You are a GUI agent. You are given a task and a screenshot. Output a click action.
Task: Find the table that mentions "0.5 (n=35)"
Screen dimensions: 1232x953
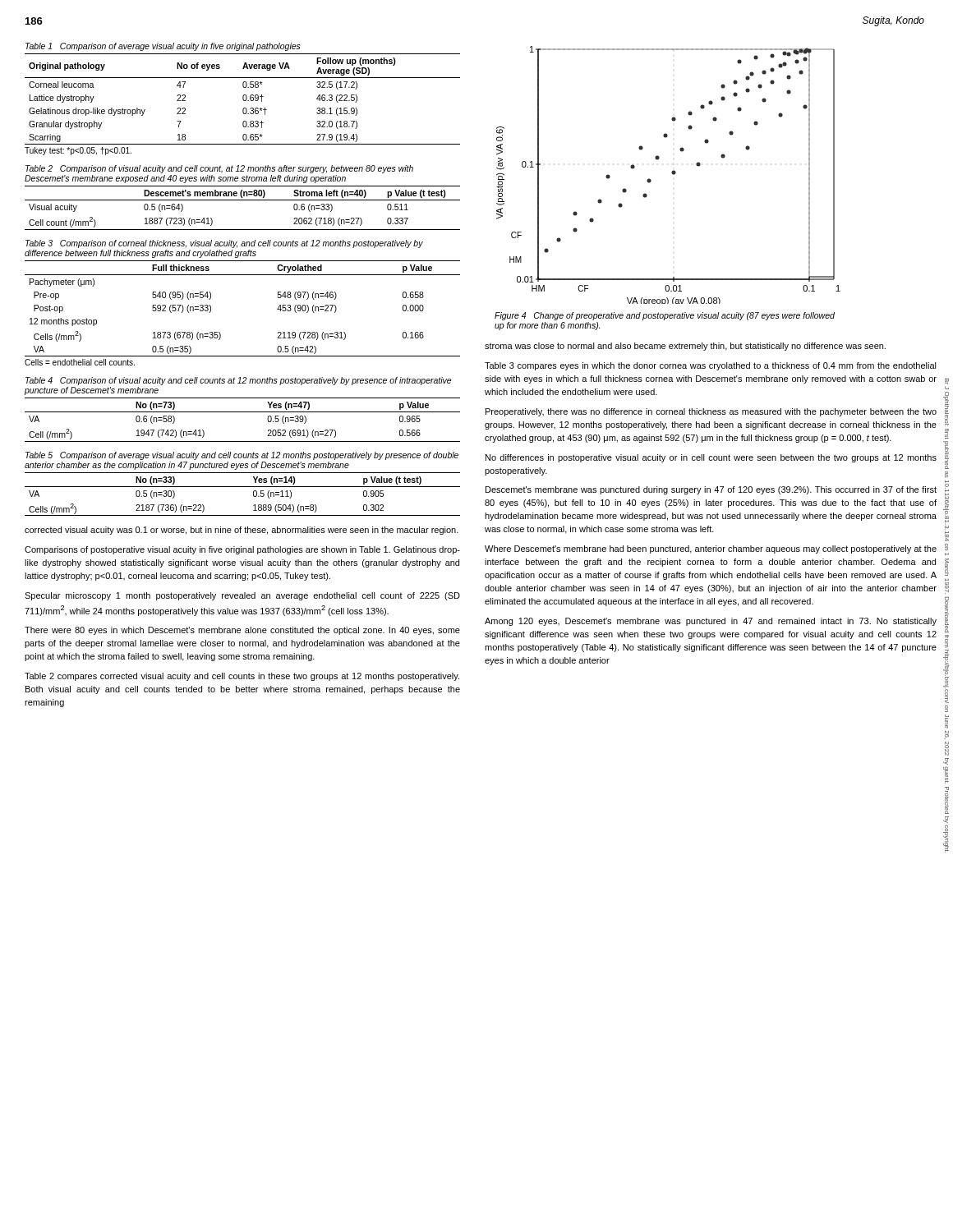[x=242, y=308]
